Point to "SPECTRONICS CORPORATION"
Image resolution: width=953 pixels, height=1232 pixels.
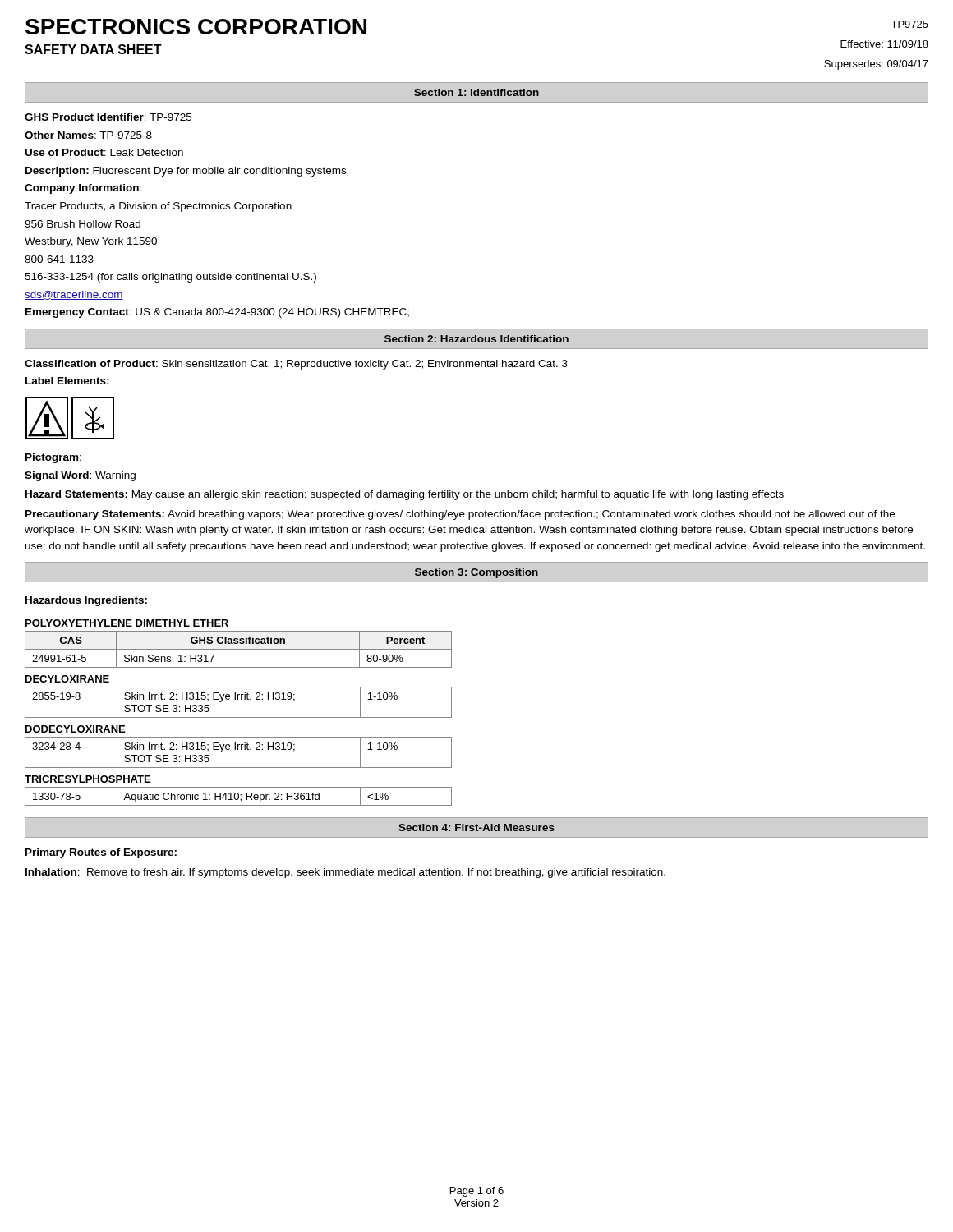(x=196, y=27)
